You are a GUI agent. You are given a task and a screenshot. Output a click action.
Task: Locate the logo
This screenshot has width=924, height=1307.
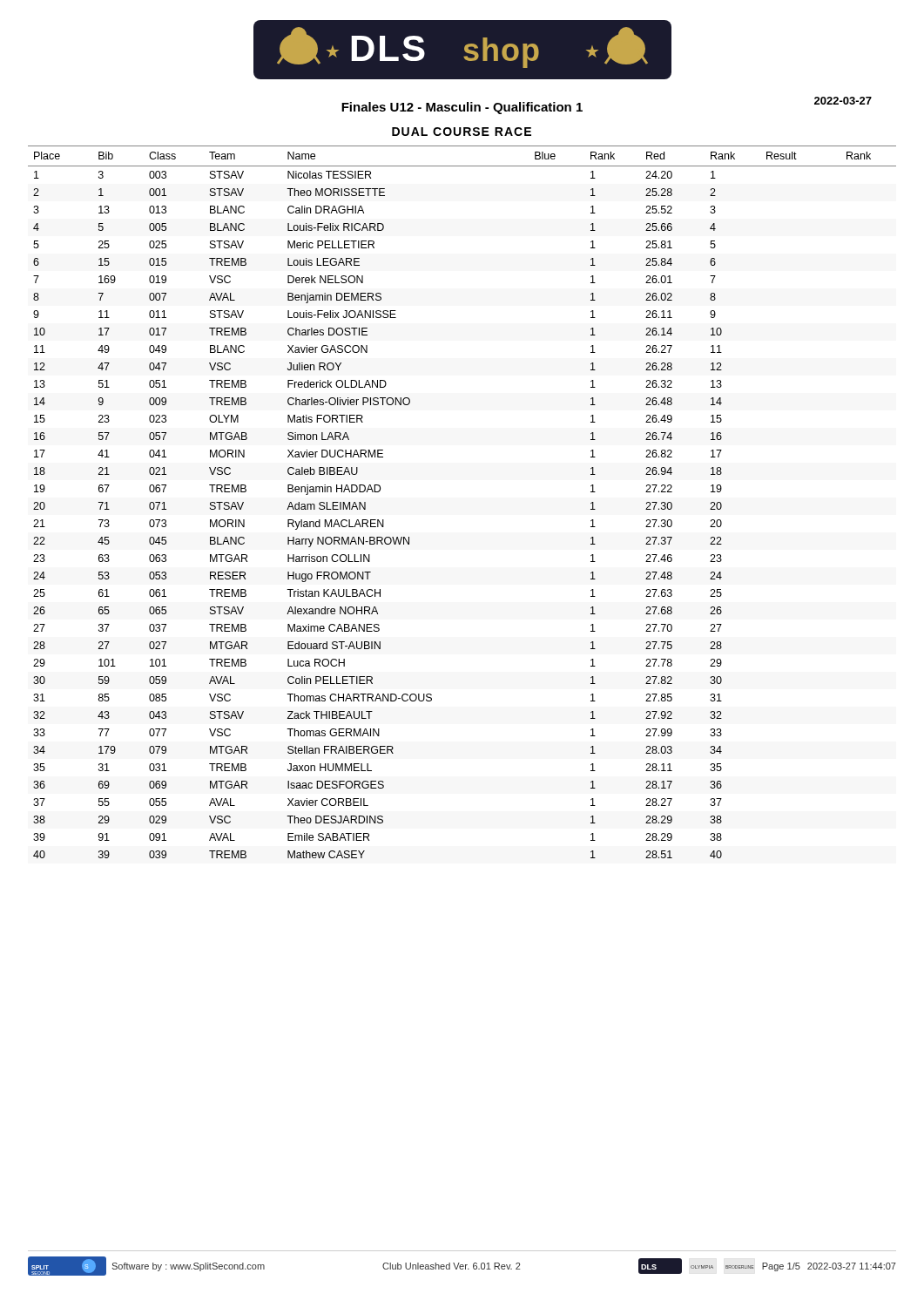click(x=462, y=47)
